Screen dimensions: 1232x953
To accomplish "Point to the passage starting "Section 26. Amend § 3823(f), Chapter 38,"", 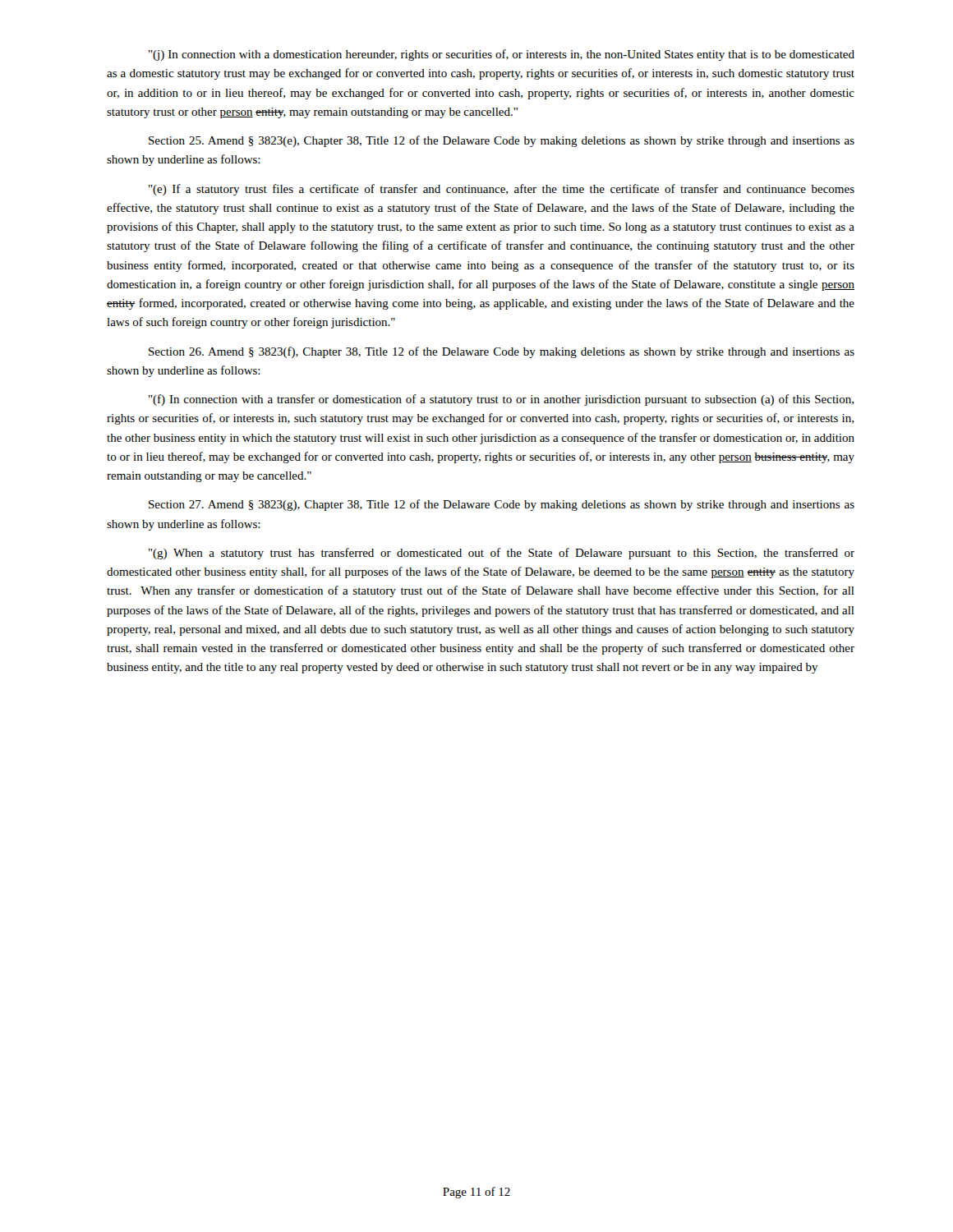I will (481, 361).
